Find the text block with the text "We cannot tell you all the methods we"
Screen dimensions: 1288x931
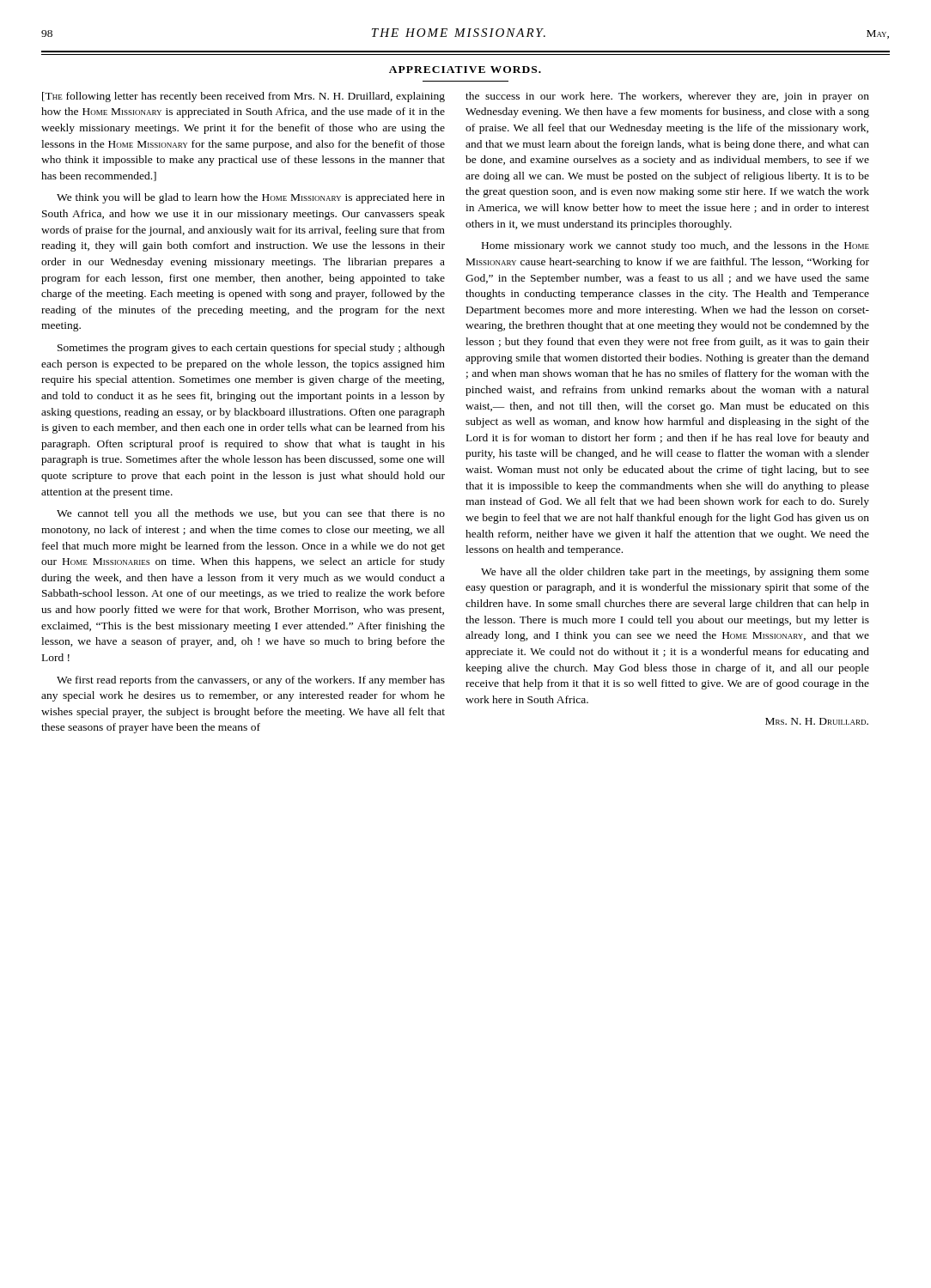pyautogui.click(x=243, y=586)
